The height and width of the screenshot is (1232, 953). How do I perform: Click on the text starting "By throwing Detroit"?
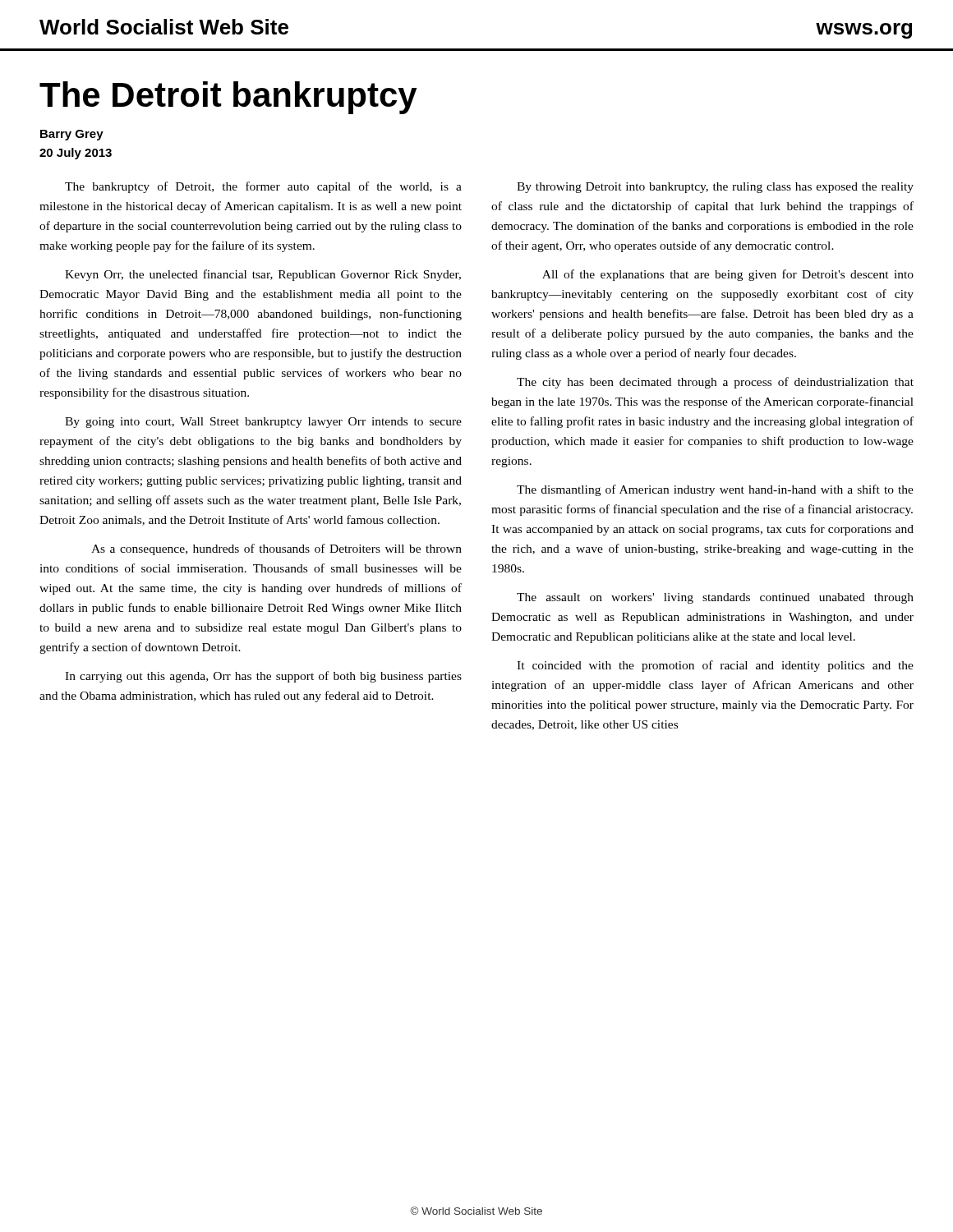pos(702,455)
